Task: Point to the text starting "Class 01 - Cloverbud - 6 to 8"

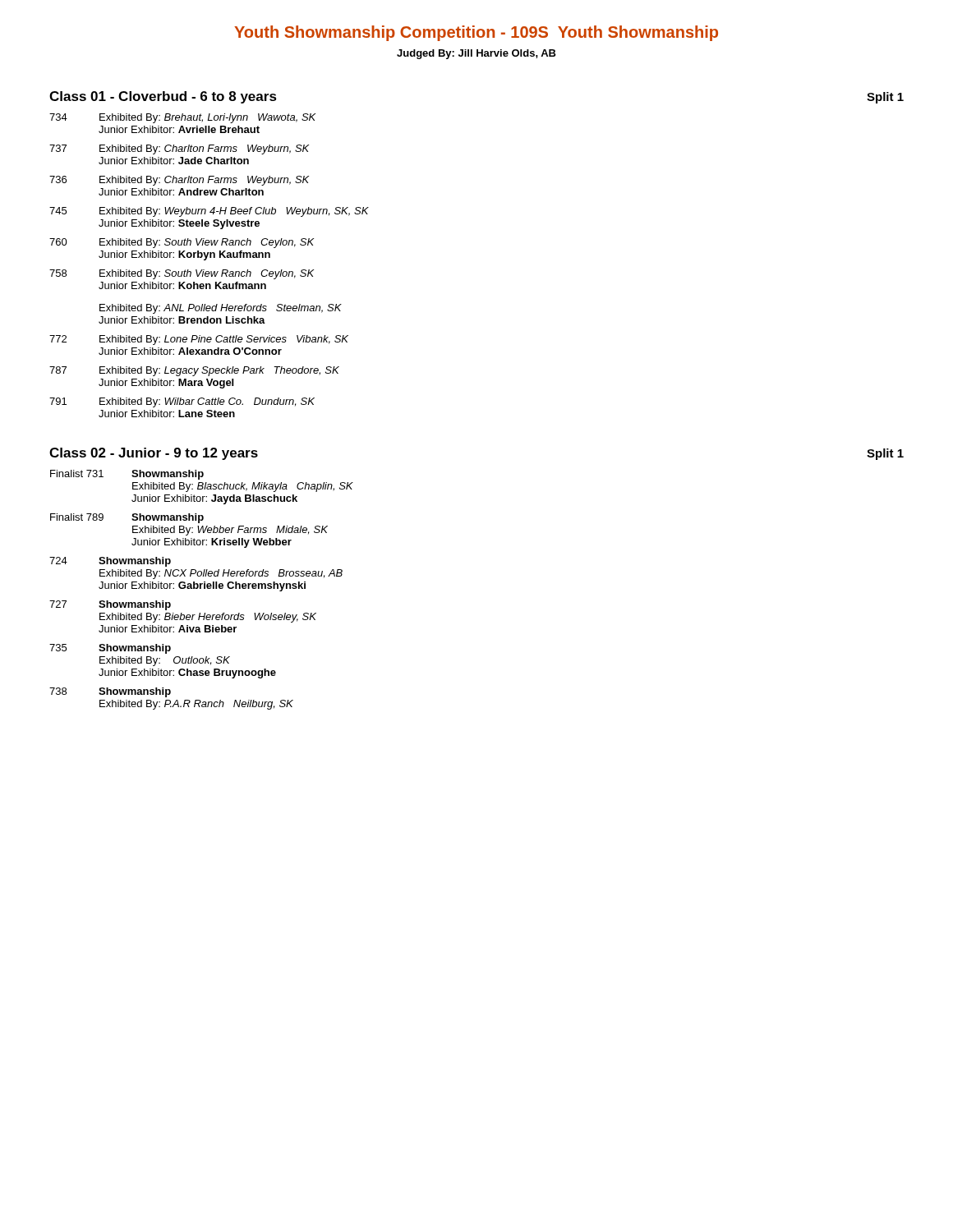Action: click(x=165, y=97)
